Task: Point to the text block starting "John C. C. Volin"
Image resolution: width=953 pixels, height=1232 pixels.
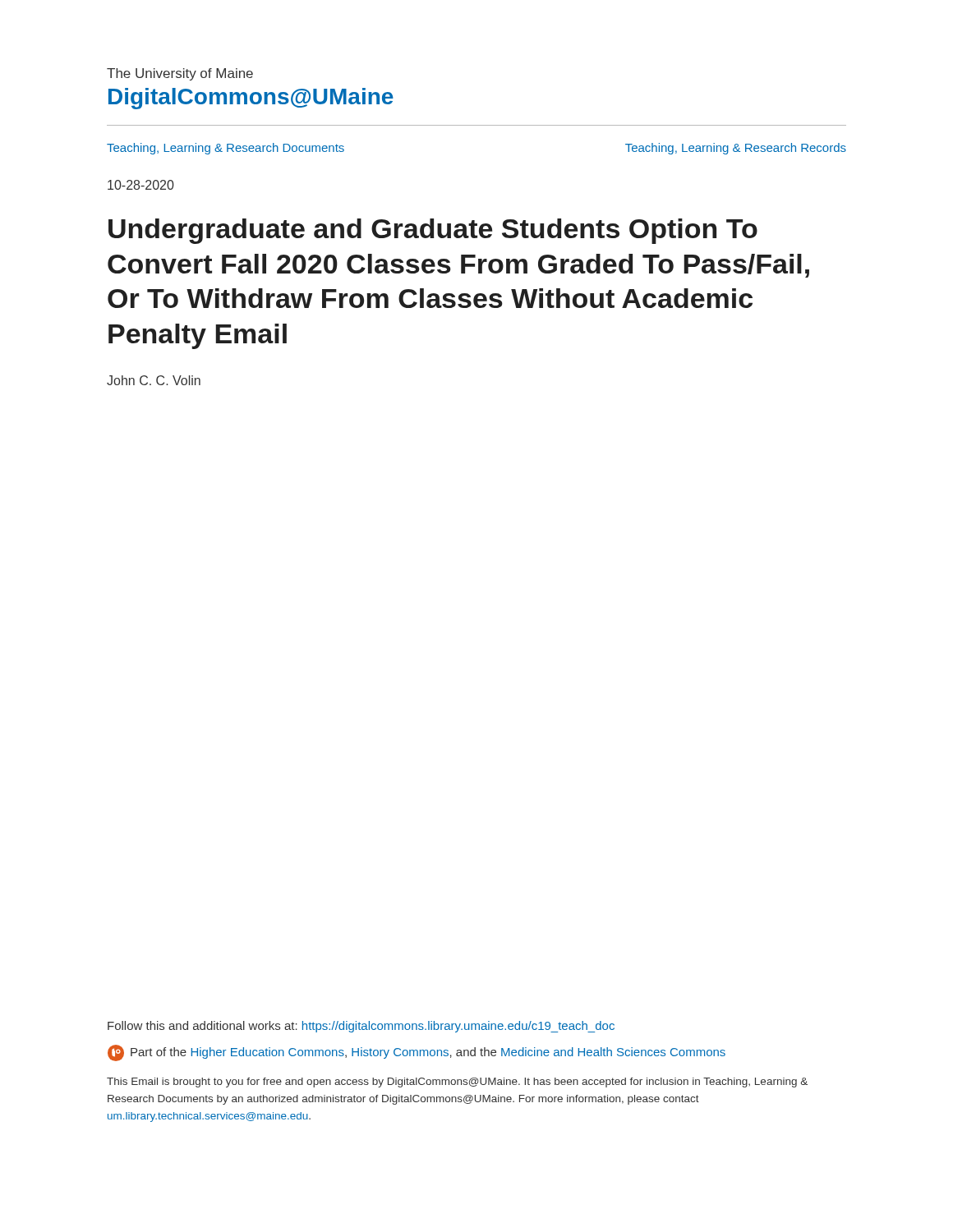Action: click(x=154, y=381)
